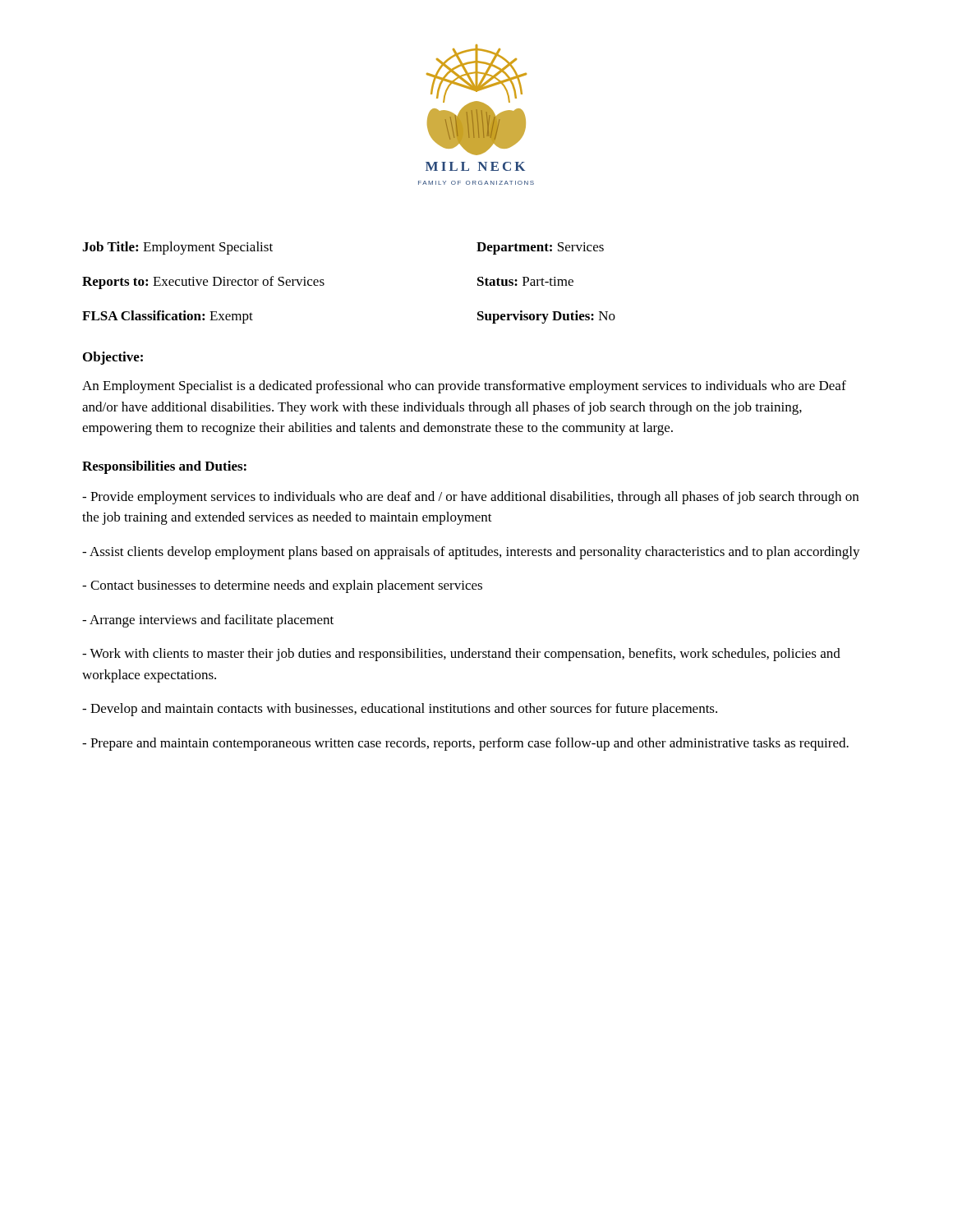Click on the element starting "Contact businesses to determine"

tap(282, 585)
